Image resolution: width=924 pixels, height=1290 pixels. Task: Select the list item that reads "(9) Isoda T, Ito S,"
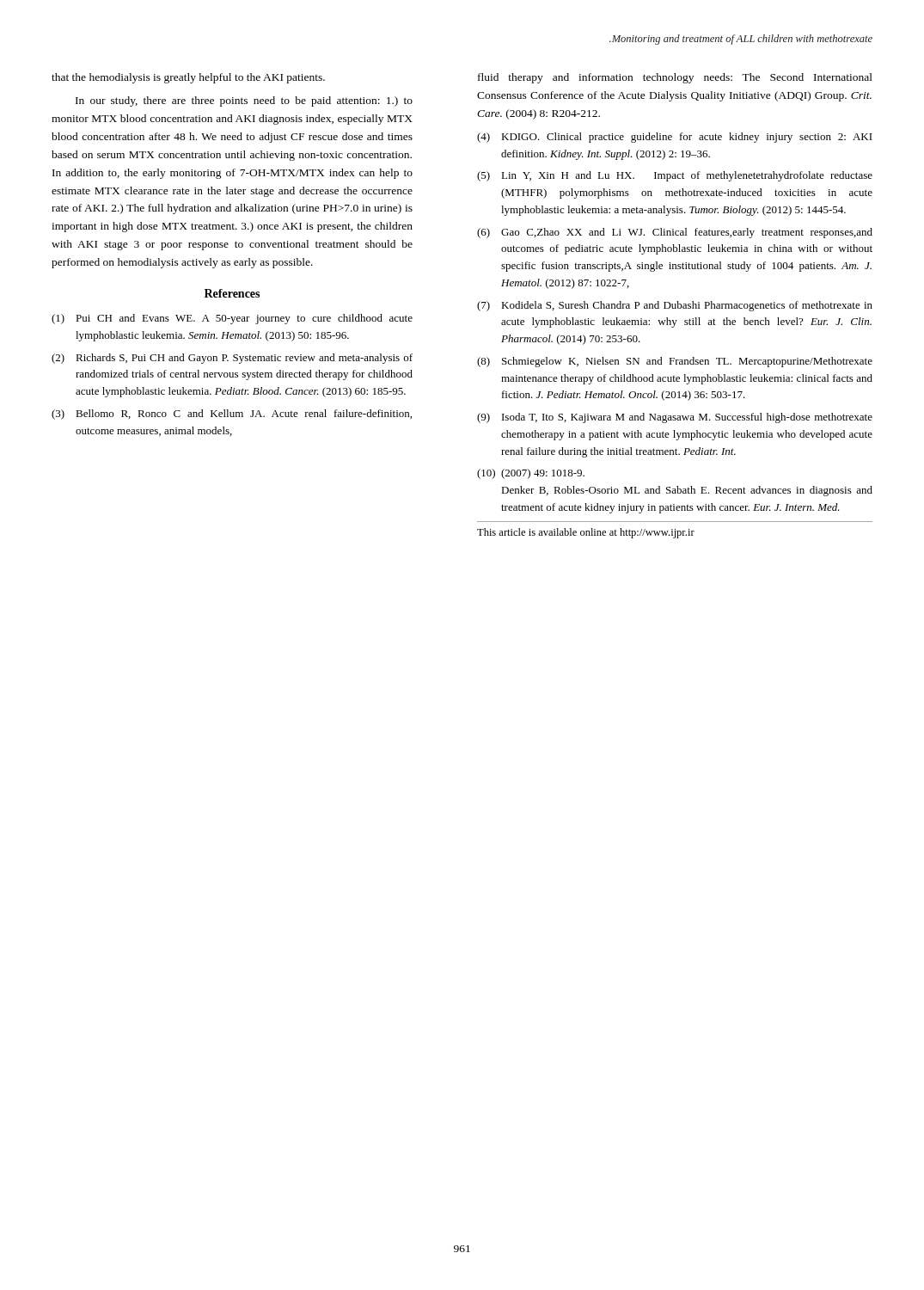click(x=675, y=434)
